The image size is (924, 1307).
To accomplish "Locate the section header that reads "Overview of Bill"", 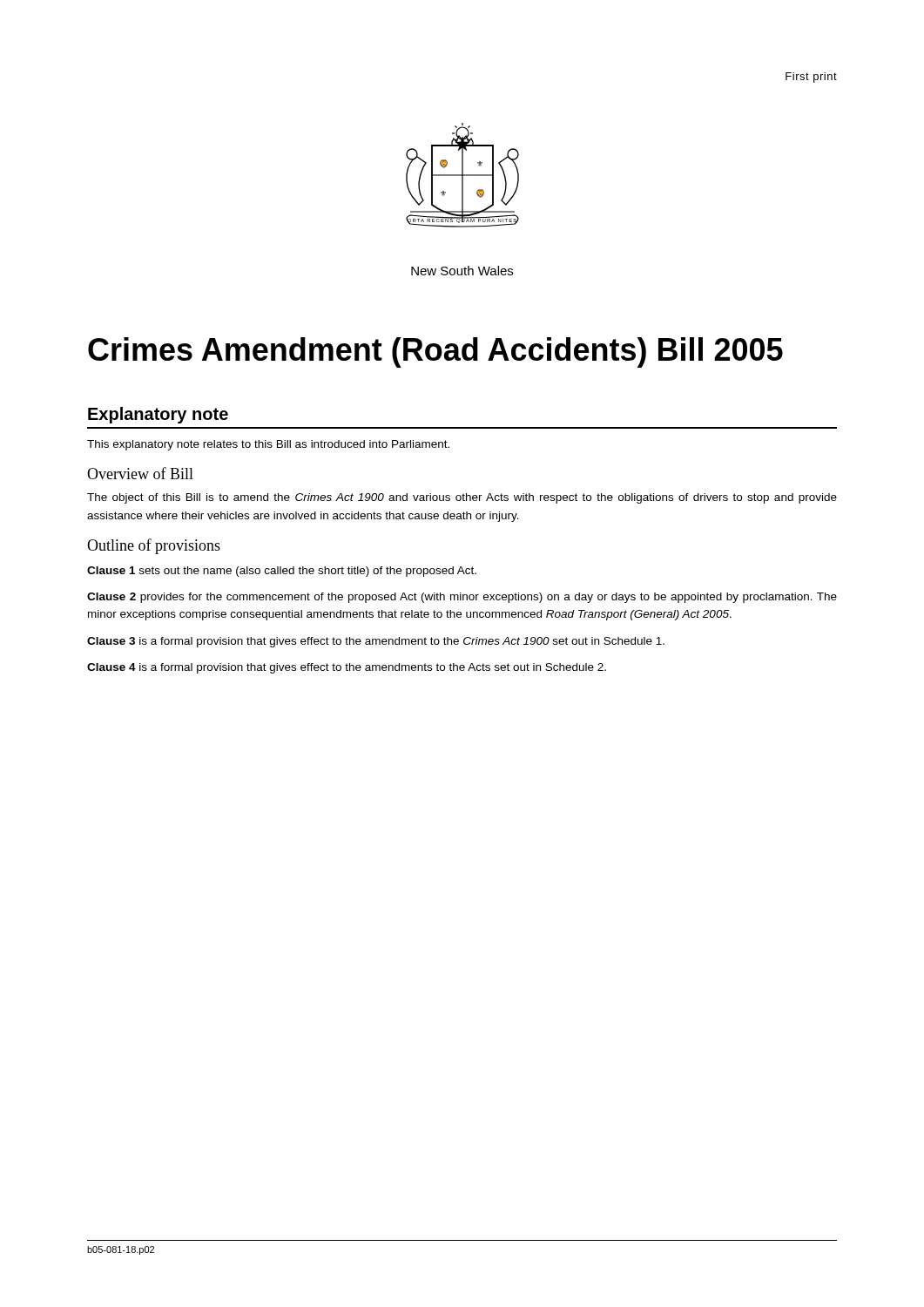I will click(140, 474).
